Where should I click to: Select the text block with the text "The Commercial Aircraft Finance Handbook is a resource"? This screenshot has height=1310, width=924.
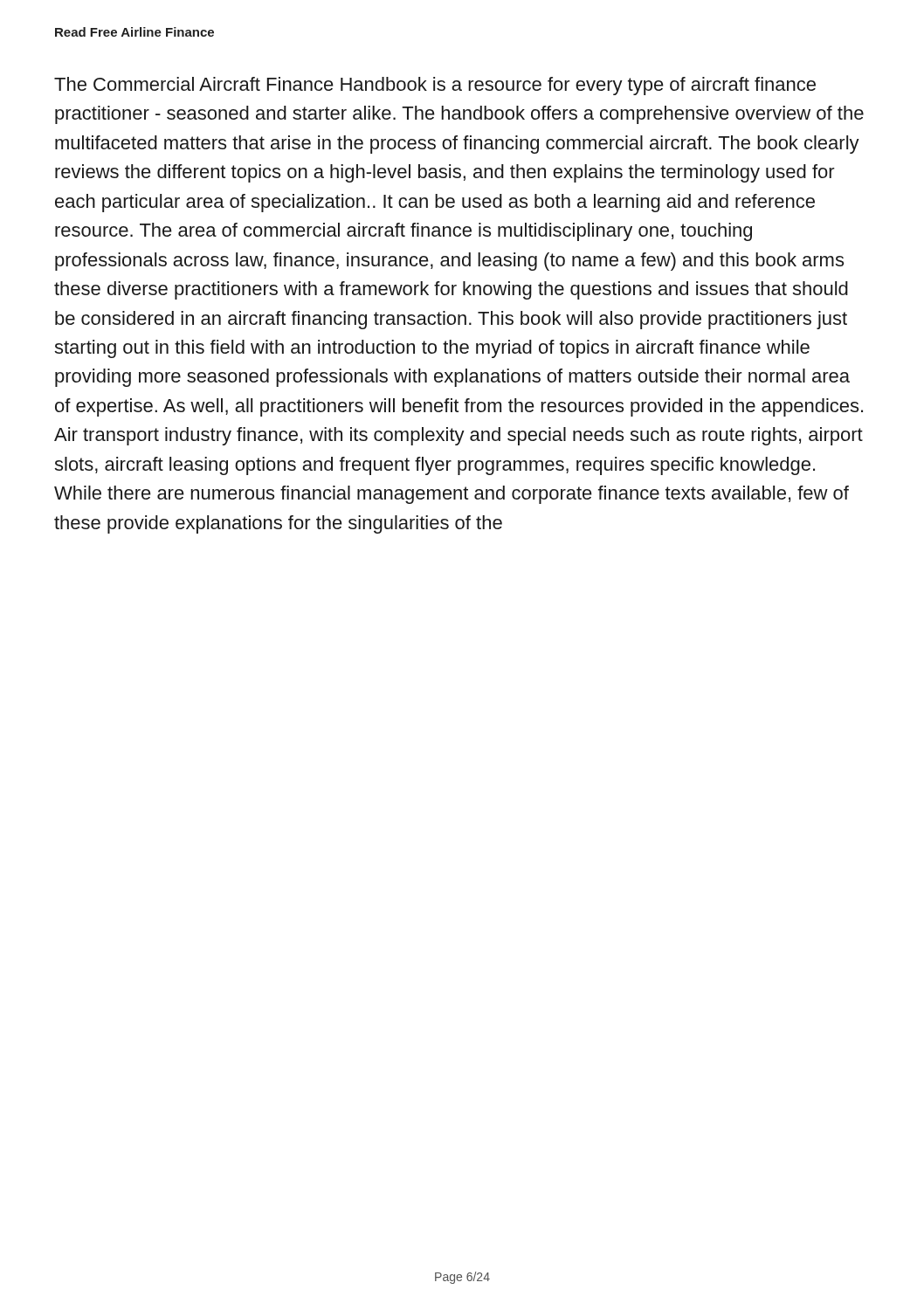tap(459, 303)
